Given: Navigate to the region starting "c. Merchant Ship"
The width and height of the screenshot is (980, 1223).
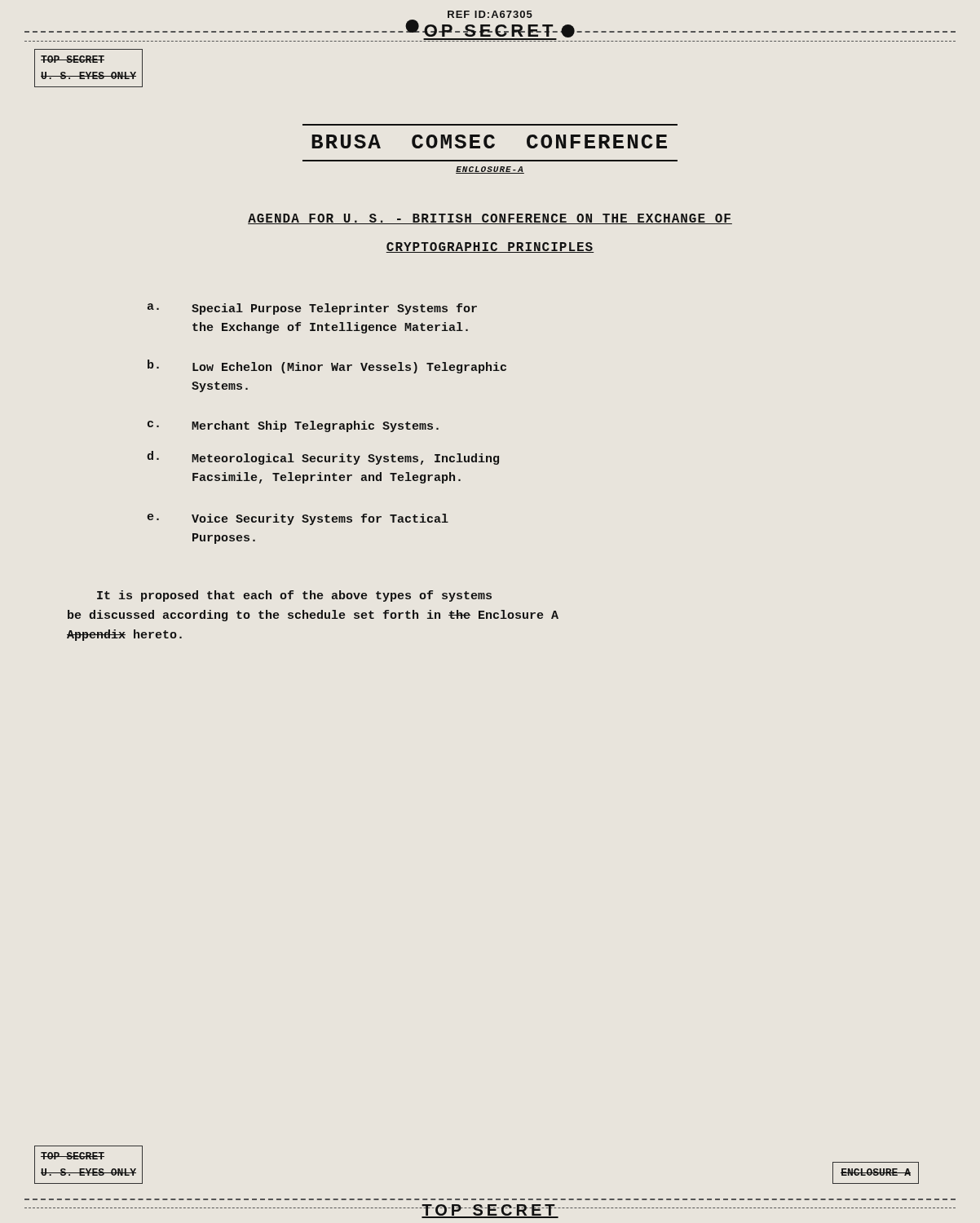Looking at the screenshot, I should click(294, 427).
